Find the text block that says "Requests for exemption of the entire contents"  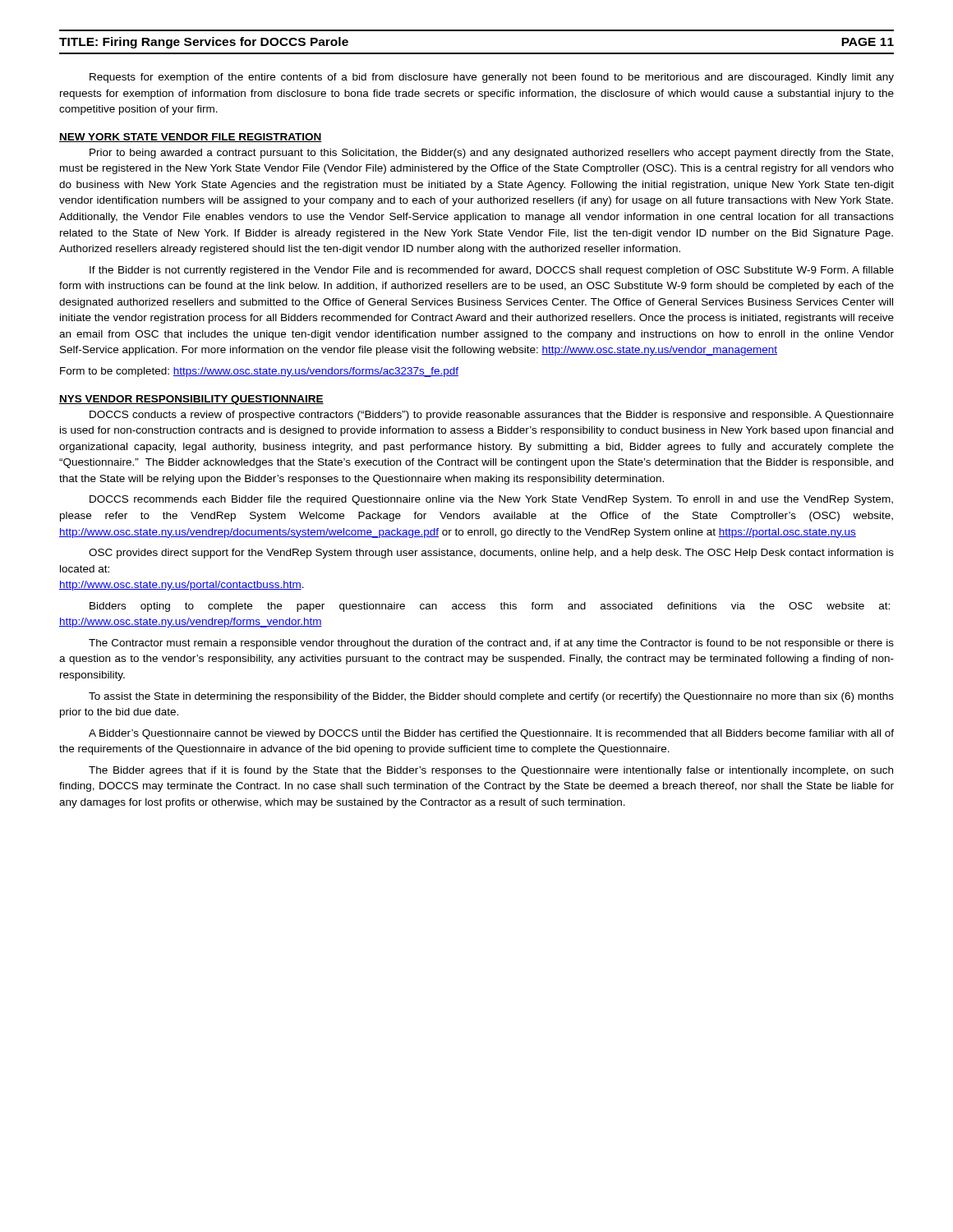[x=476, y=93]
